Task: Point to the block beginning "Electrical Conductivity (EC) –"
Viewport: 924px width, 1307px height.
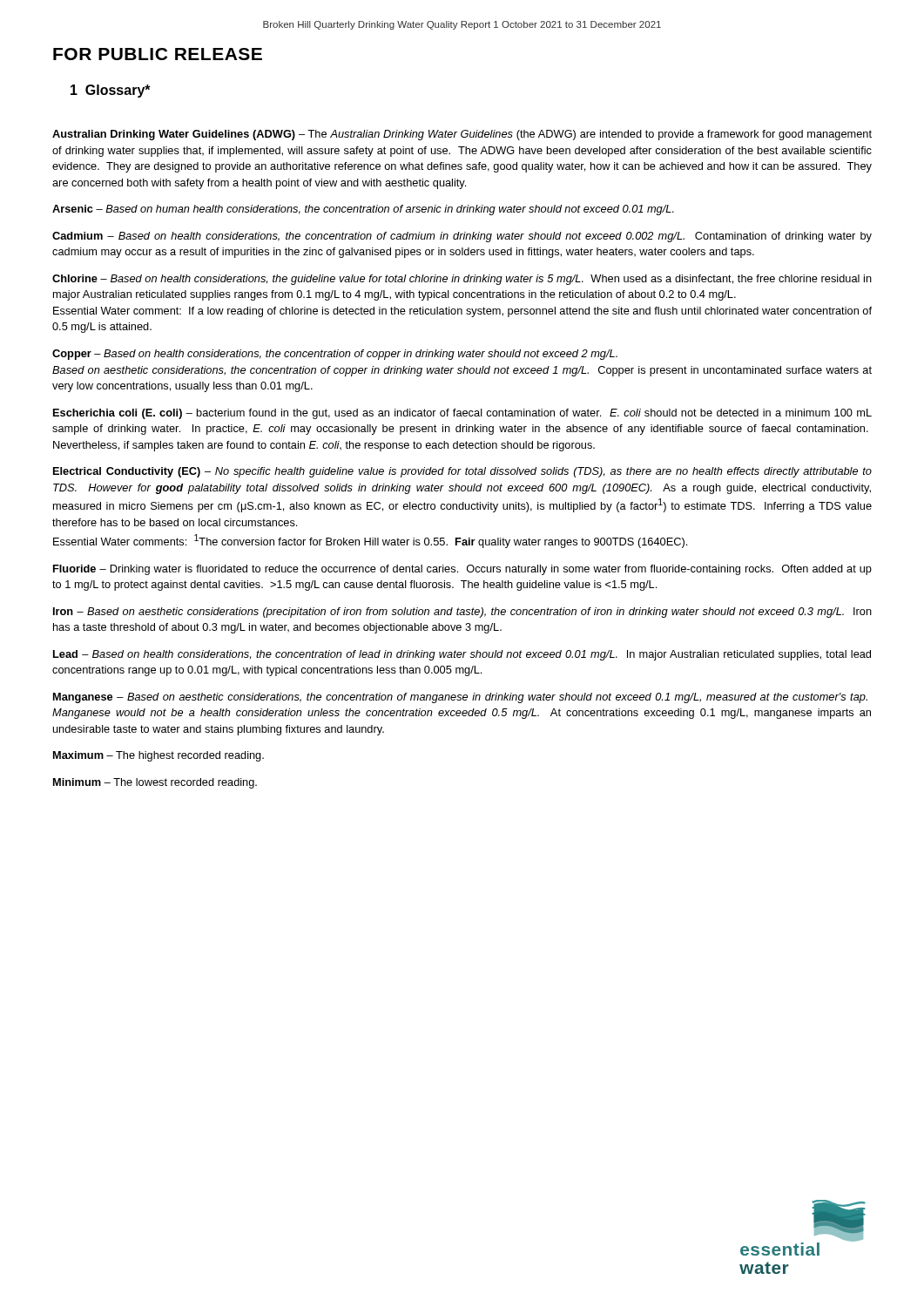Action: (x=462, y=506)
